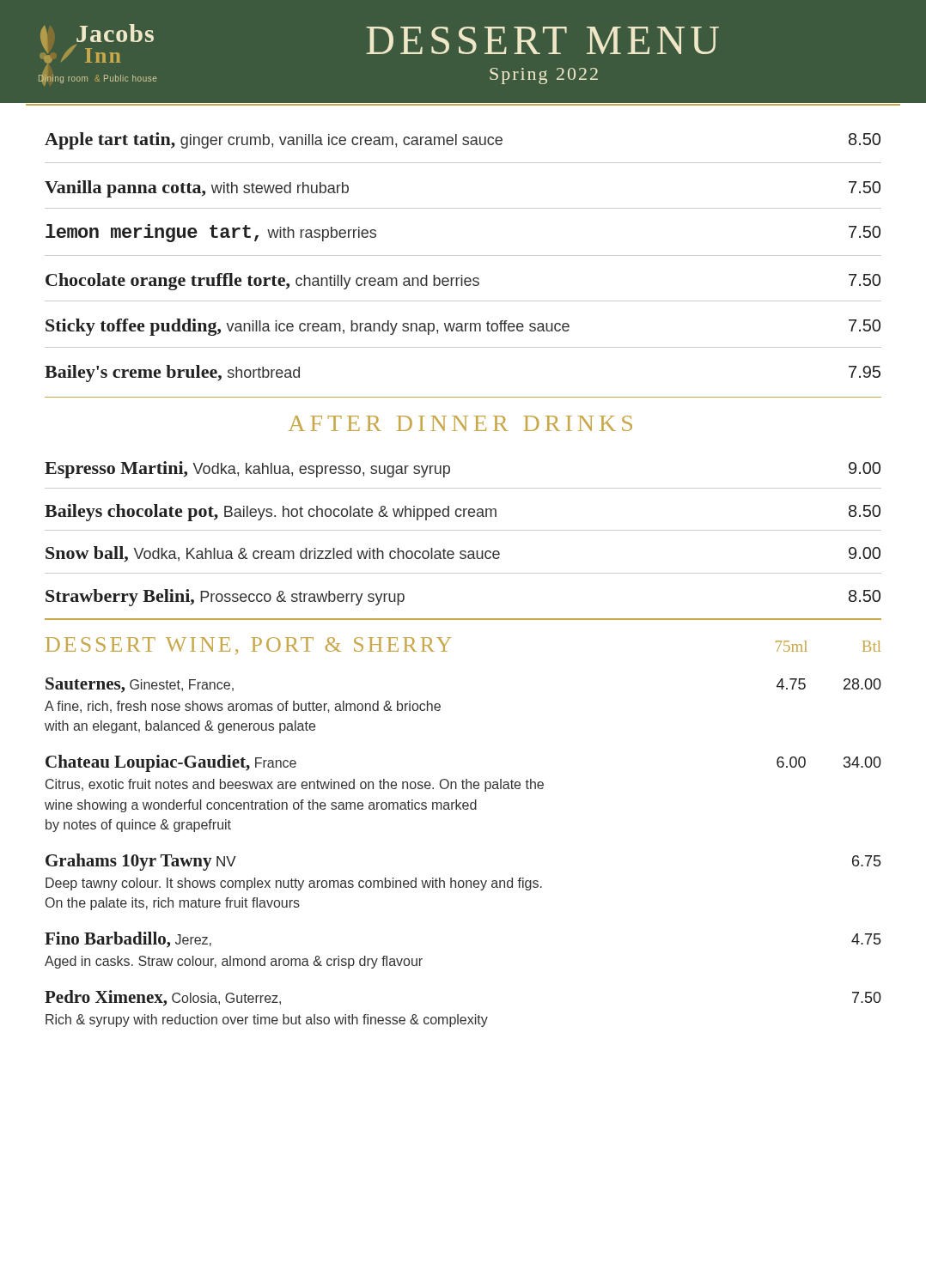This screenshot has width=926, height=1288.
Task: Click on the list item containing "lemon meringue tart, with"
Action: (213, 233)
